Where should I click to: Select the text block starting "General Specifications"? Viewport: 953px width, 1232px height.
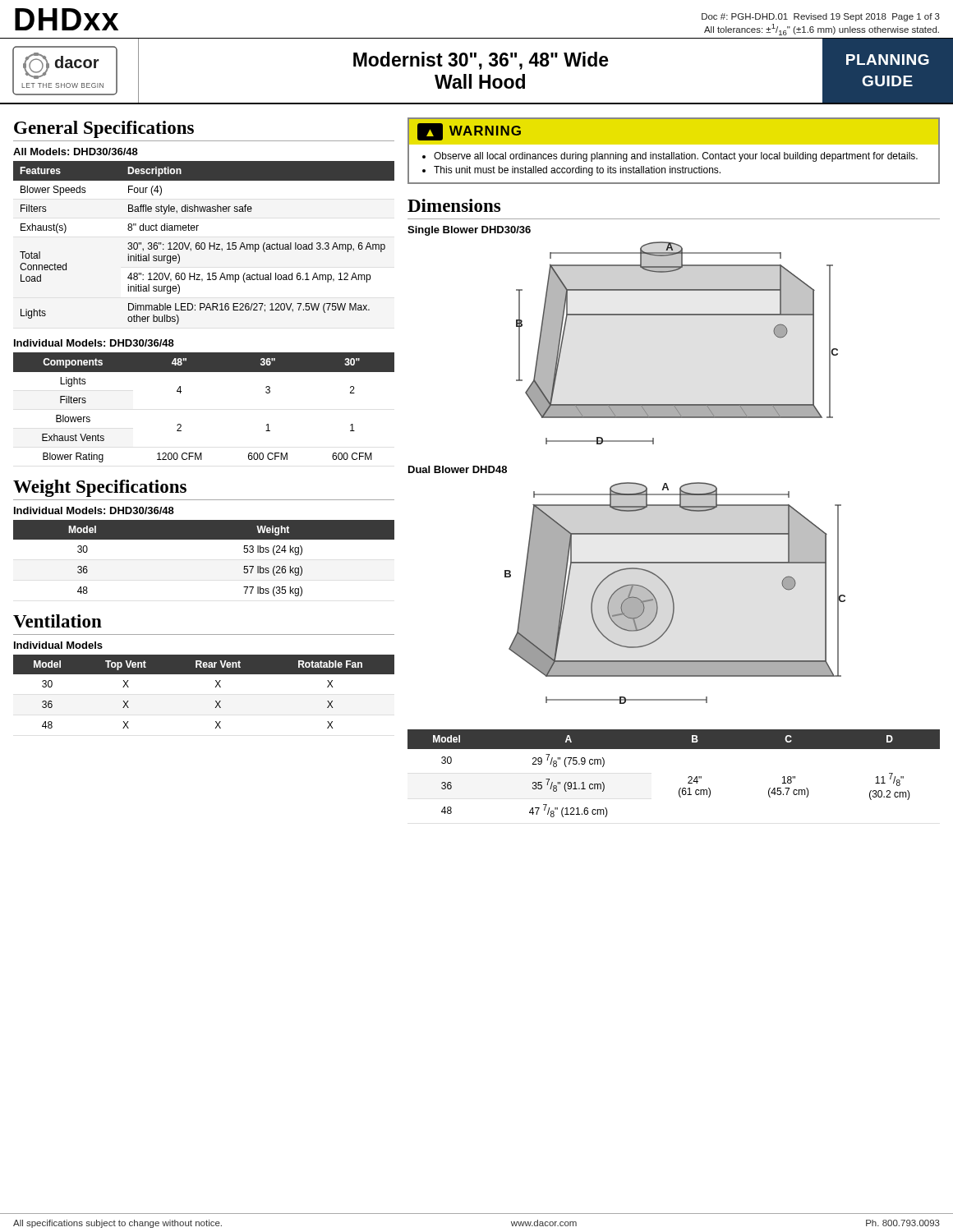[104, 128]
